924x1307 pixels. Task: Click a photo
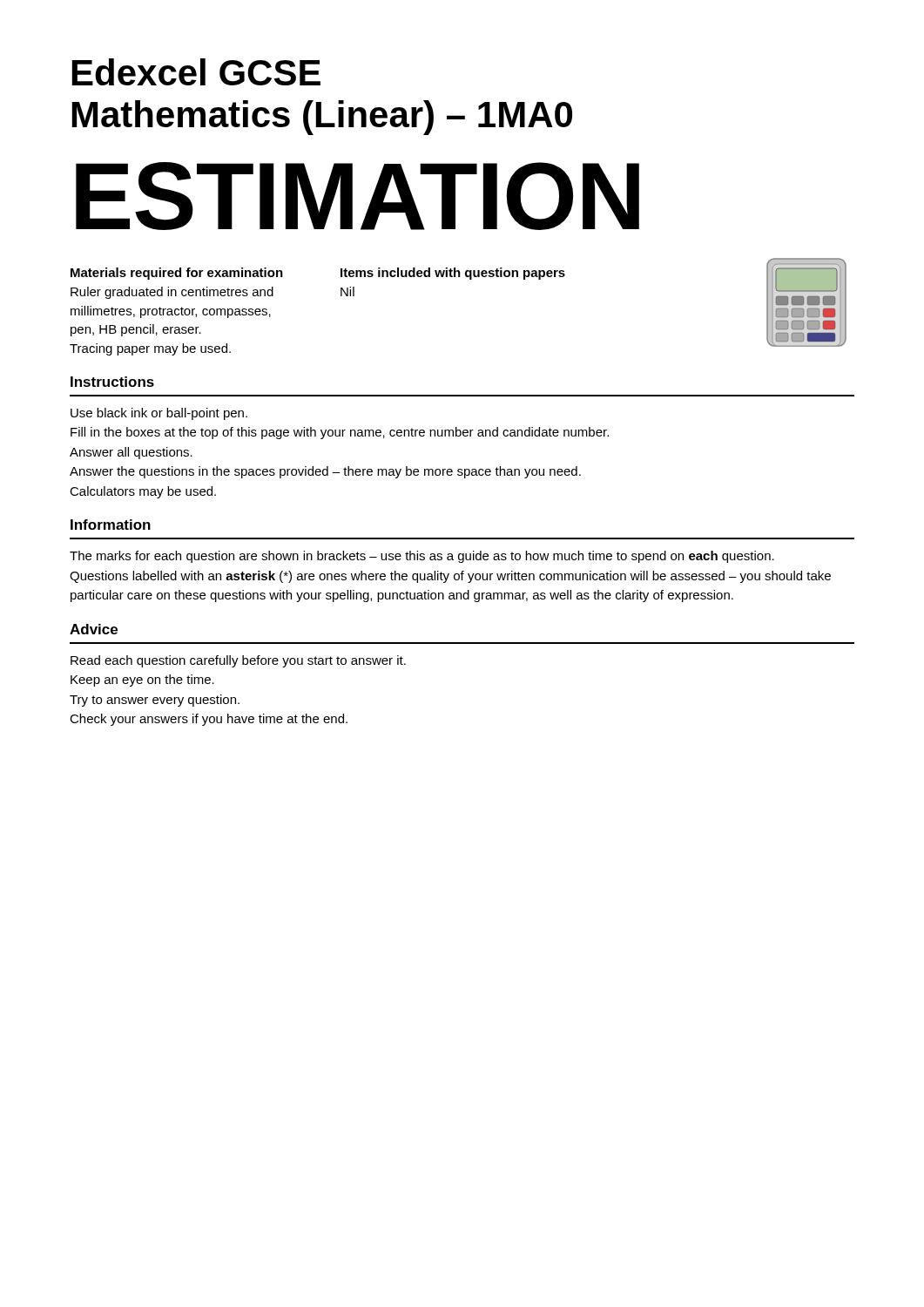point(806,304)
